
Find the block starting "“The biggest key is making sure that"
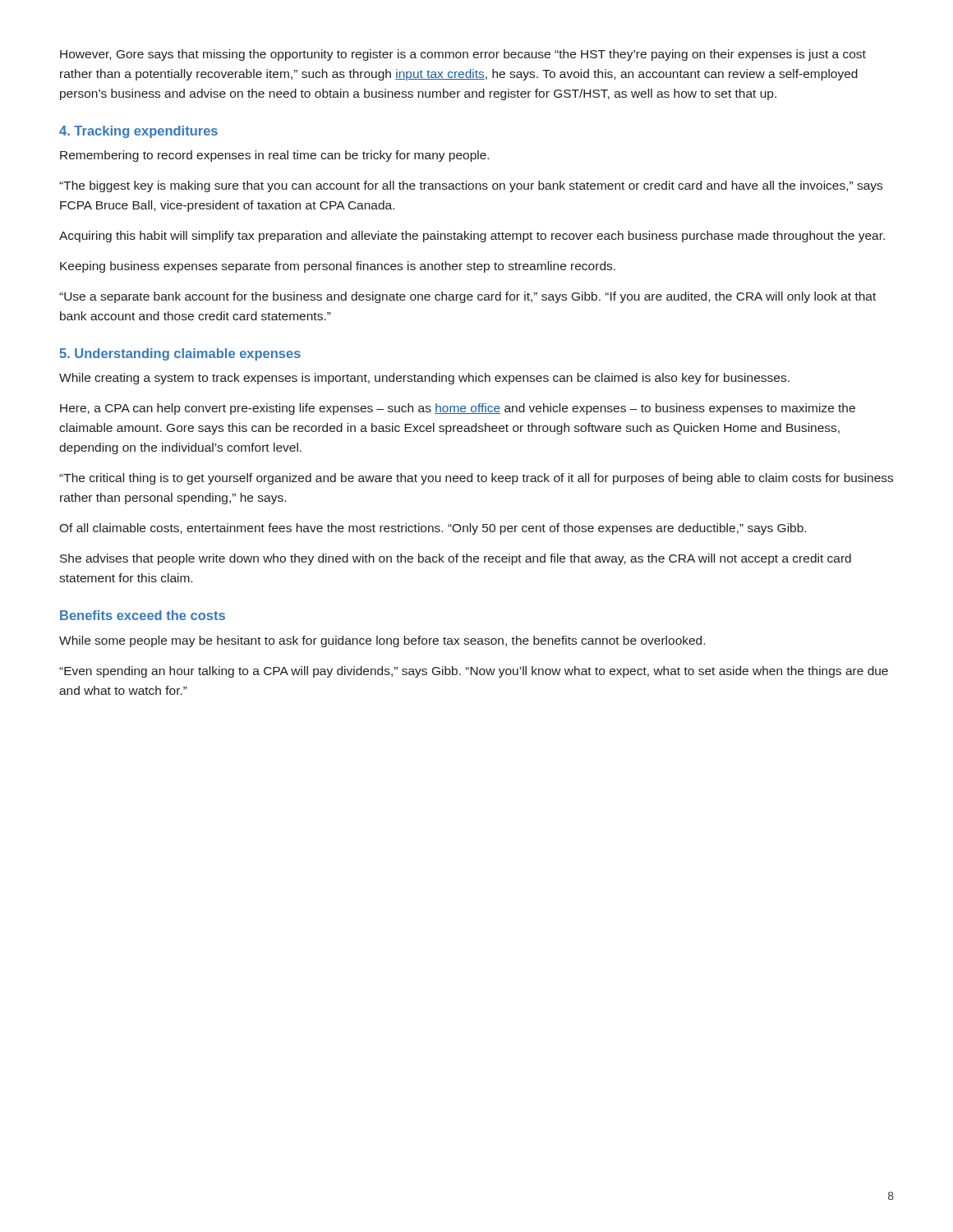pos(476,196)
